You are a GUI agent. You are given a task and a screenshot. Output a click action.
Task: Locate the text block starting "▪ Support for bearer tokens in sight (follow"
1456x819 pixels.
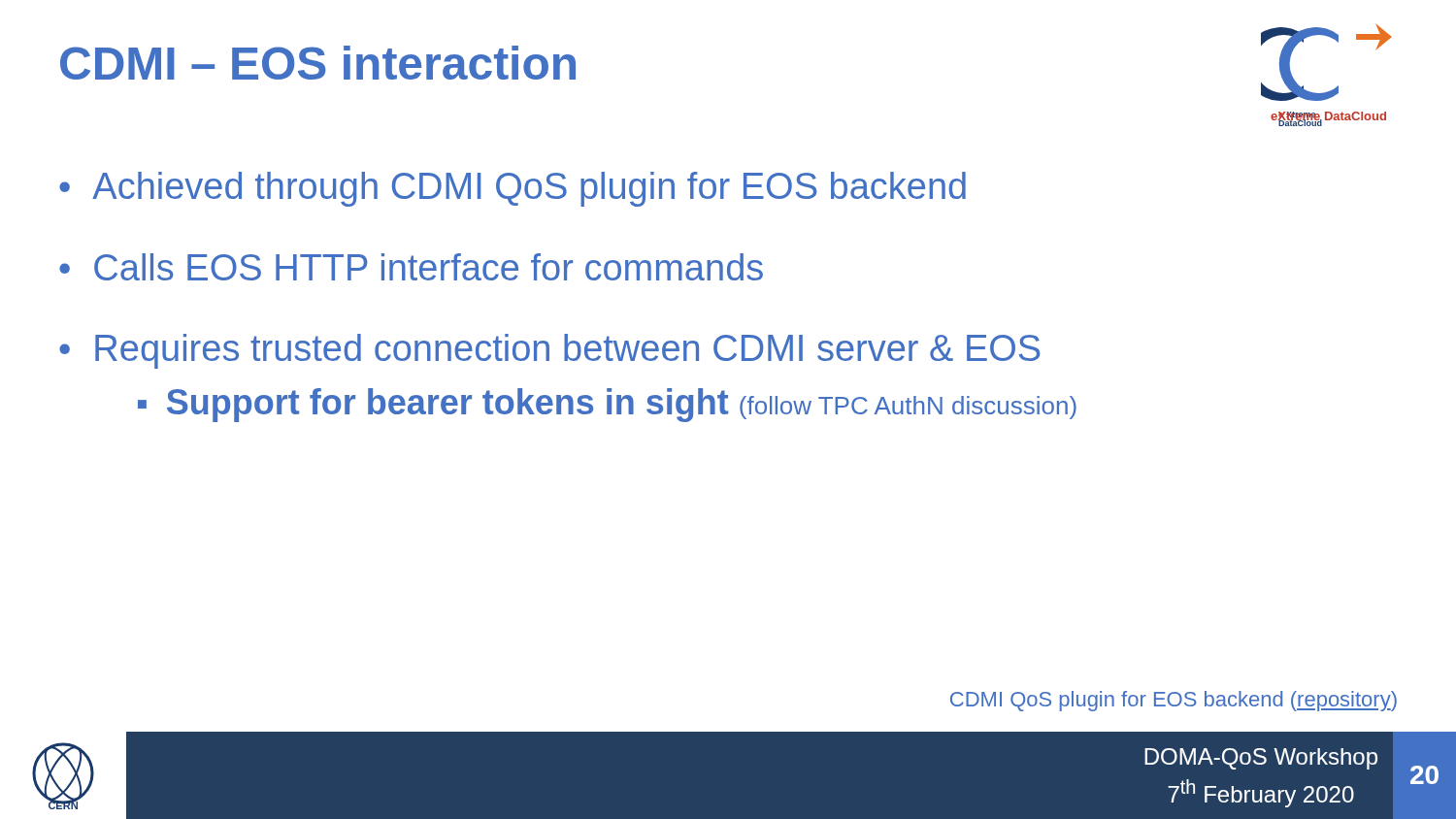pos(607,402)
